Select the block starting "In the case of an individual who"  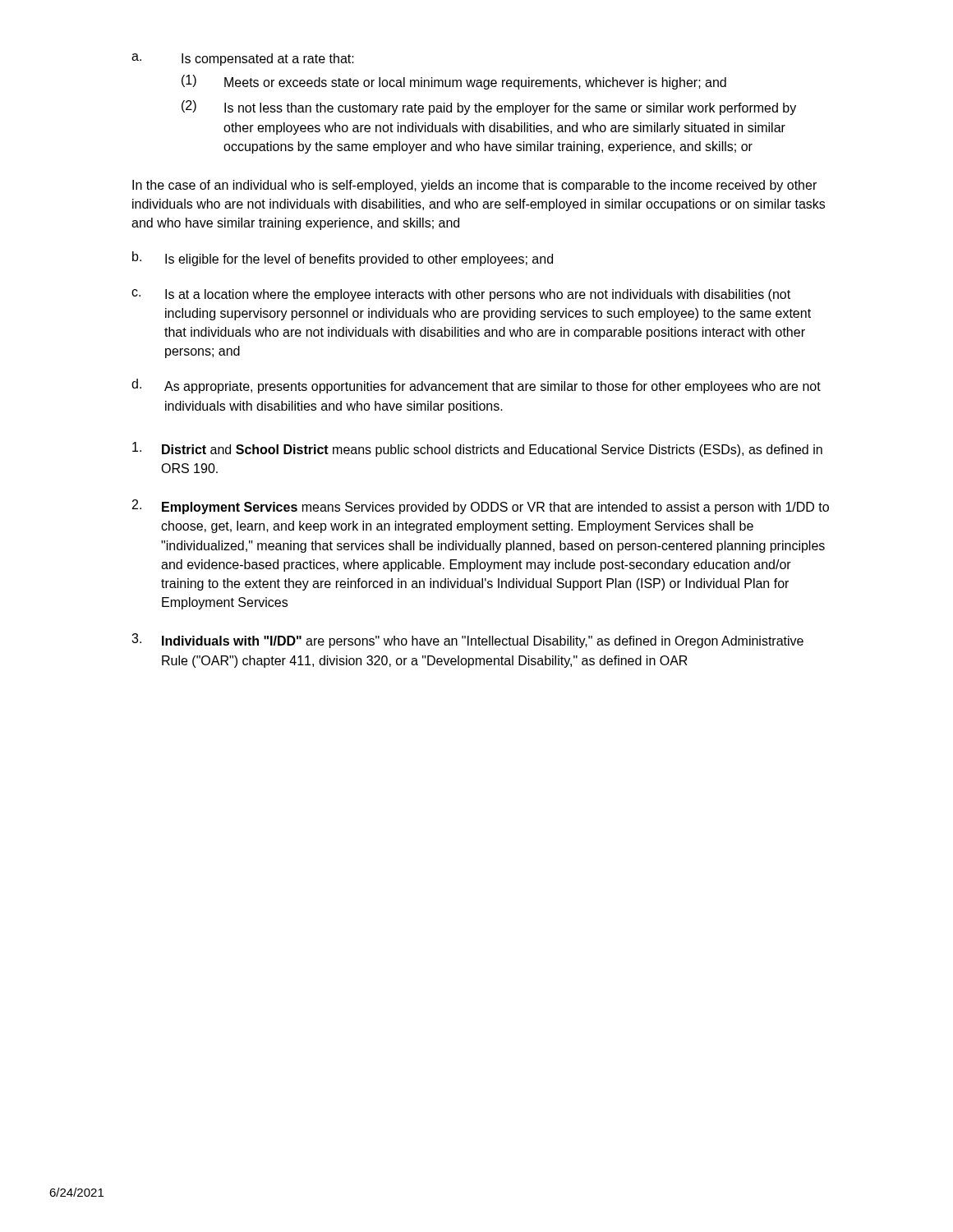(478, 204)
